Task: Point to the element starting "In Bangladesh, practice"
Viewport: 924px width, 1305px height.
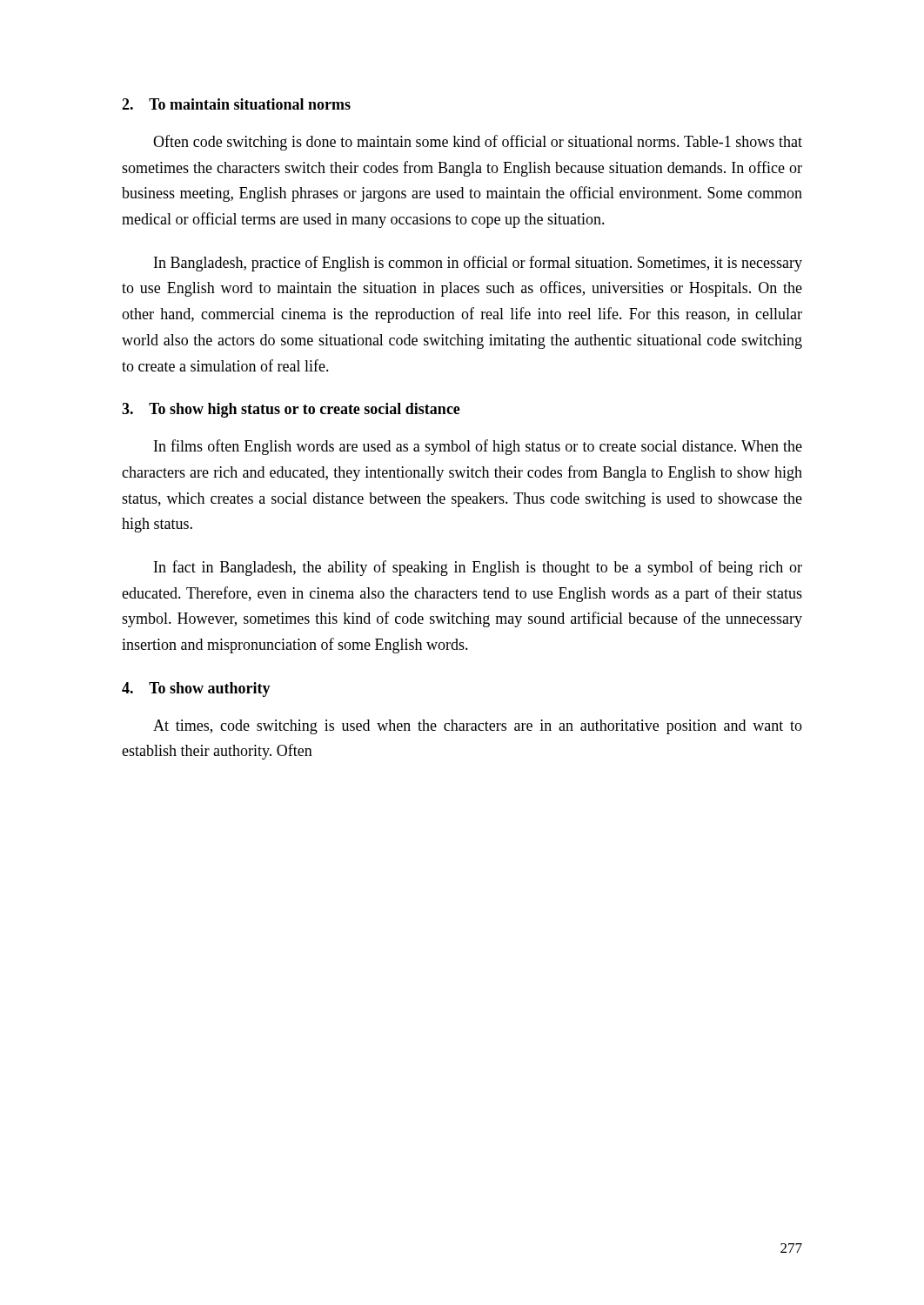Action: (x=462, y=314)
